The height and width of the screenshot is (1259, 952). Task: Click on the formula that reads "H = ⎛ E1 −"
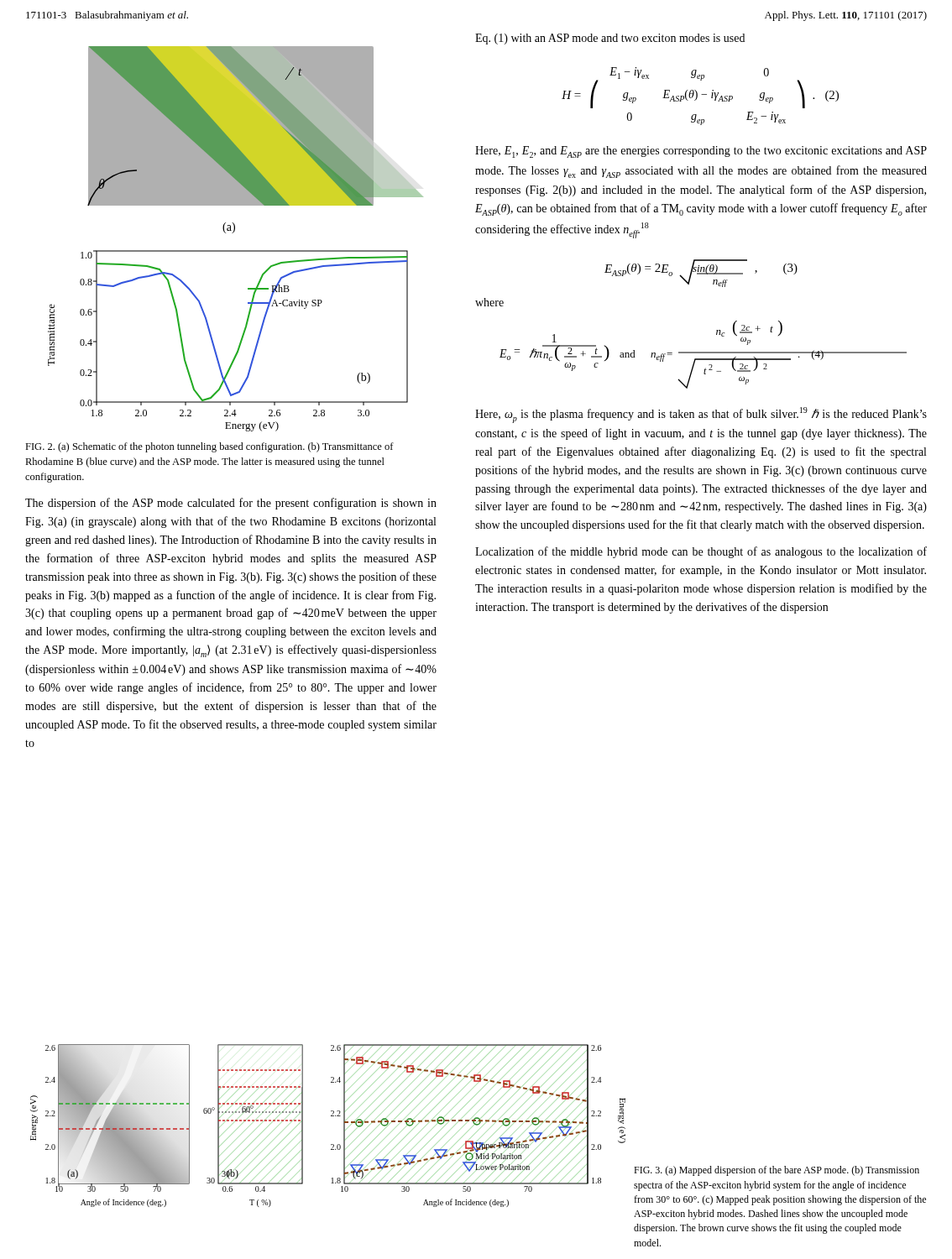point(701,95)
